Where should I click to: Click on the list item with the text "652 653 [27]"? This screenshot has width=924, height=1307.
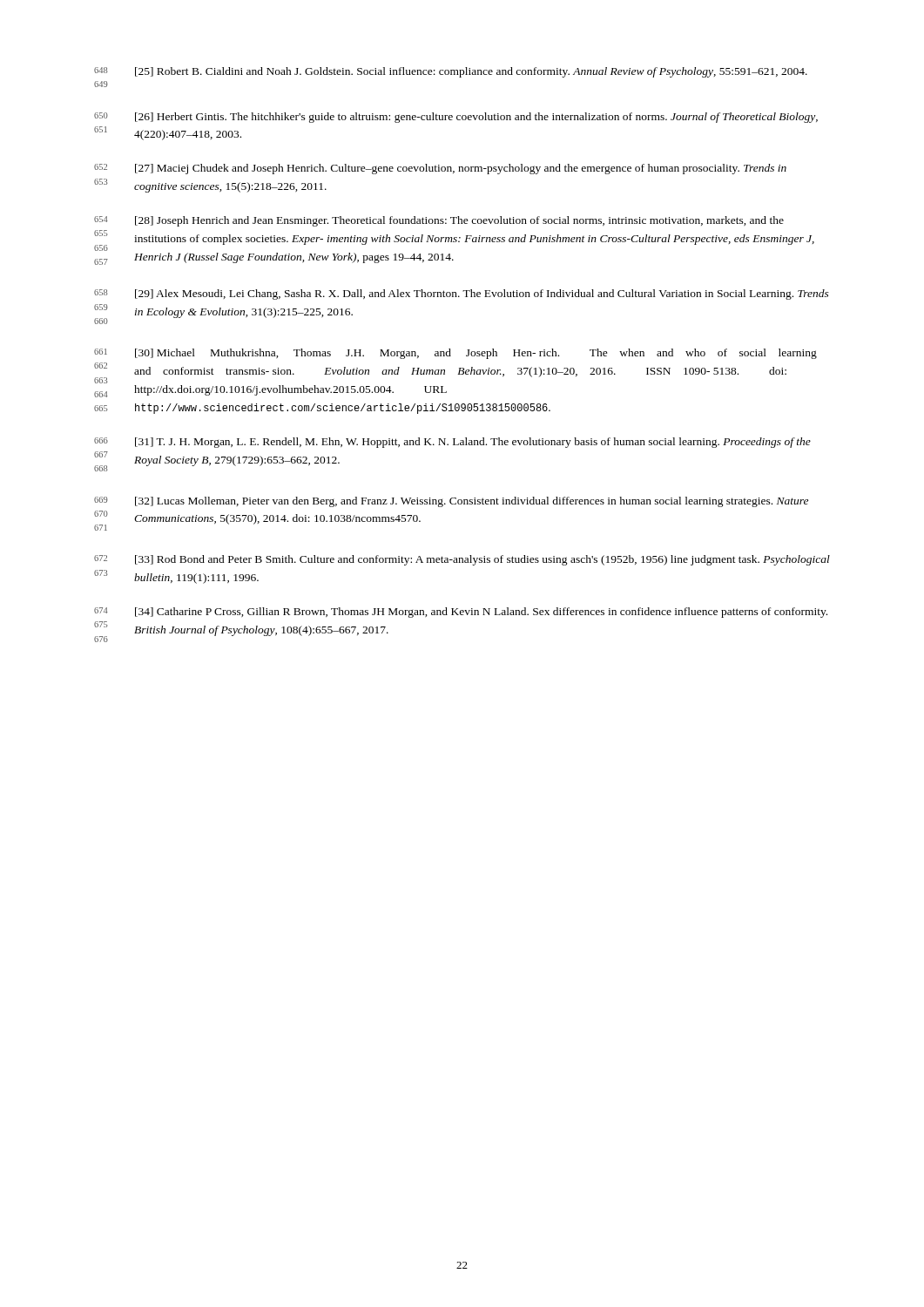pyautogui.click(x=462, y=178)
